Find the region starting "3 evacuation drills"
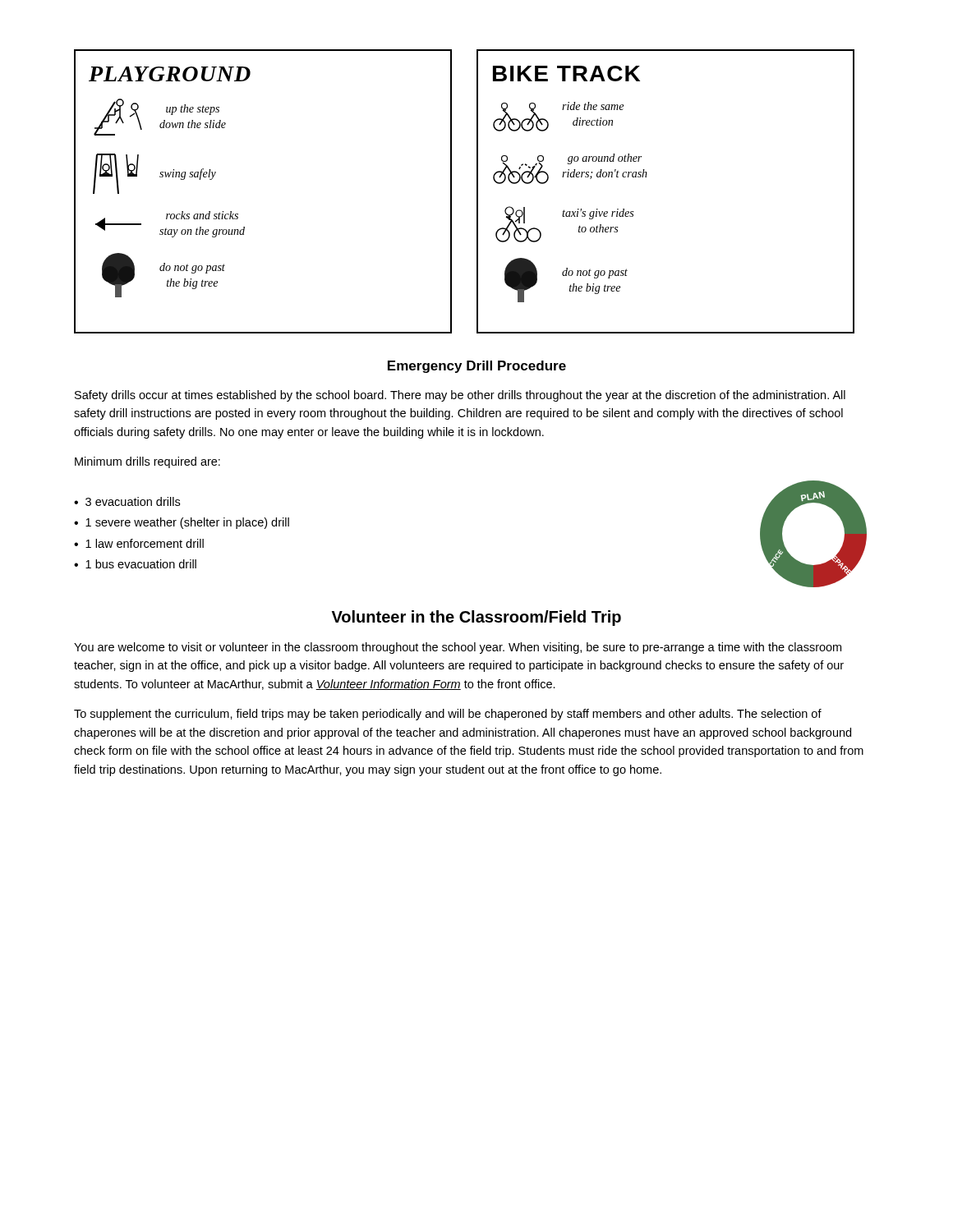Screen dimensions: 1232x953 [133, 502]
